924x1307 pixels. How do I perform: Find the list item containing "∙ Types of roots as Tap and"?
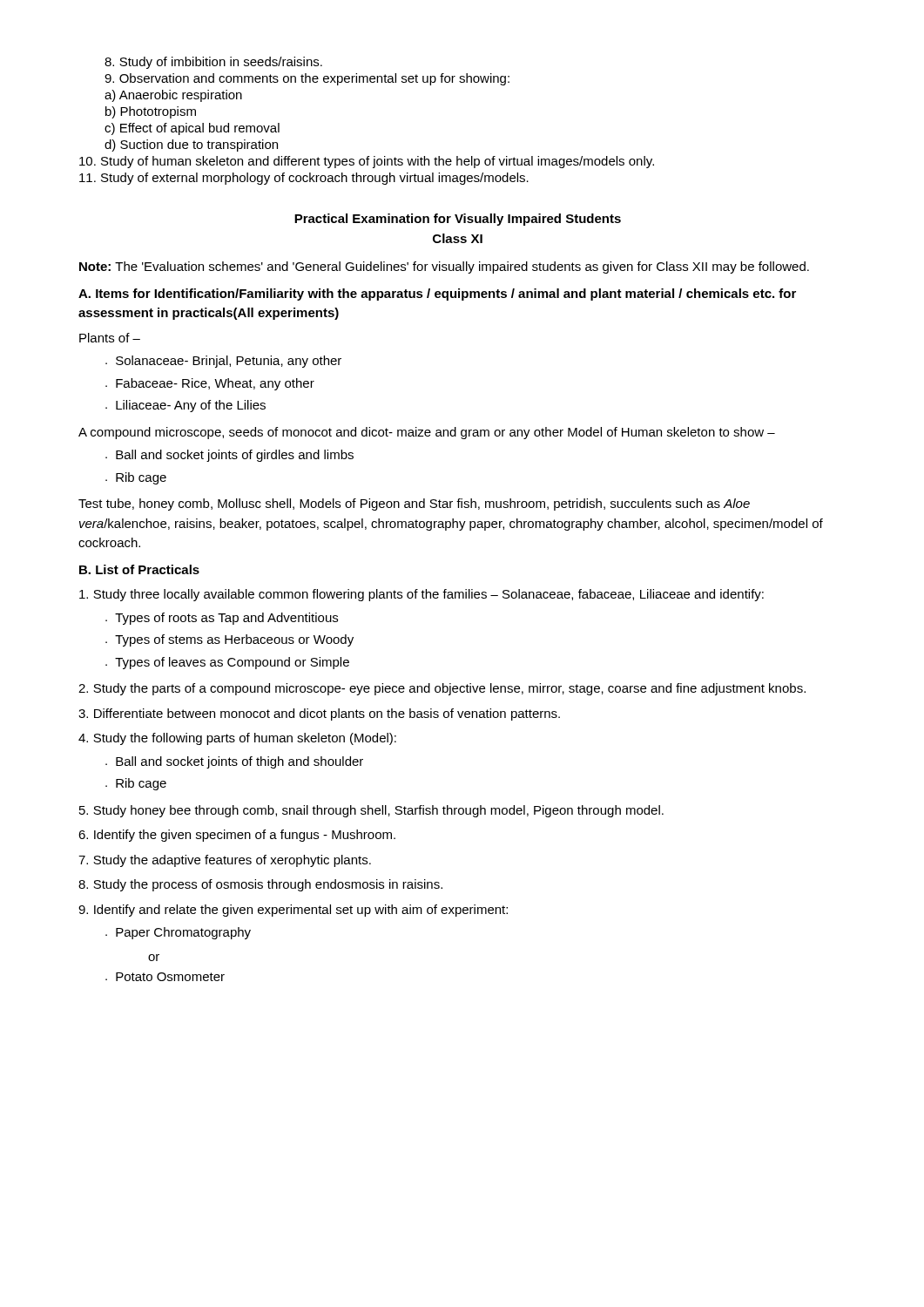(x=222, y=619)
